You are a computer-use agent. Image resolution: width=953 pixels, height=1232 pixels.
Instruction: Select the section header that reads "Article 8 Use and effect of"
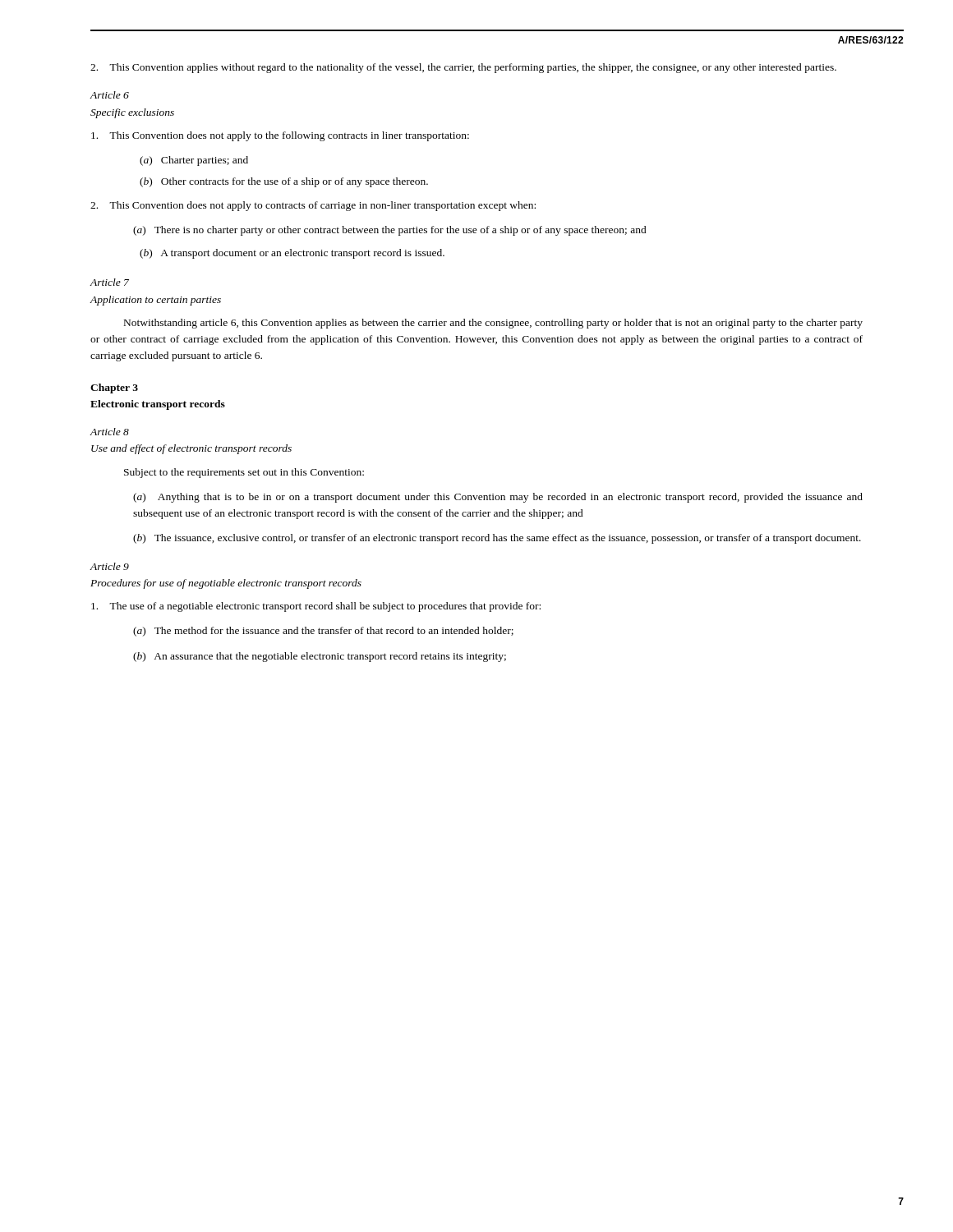(109, 432)
